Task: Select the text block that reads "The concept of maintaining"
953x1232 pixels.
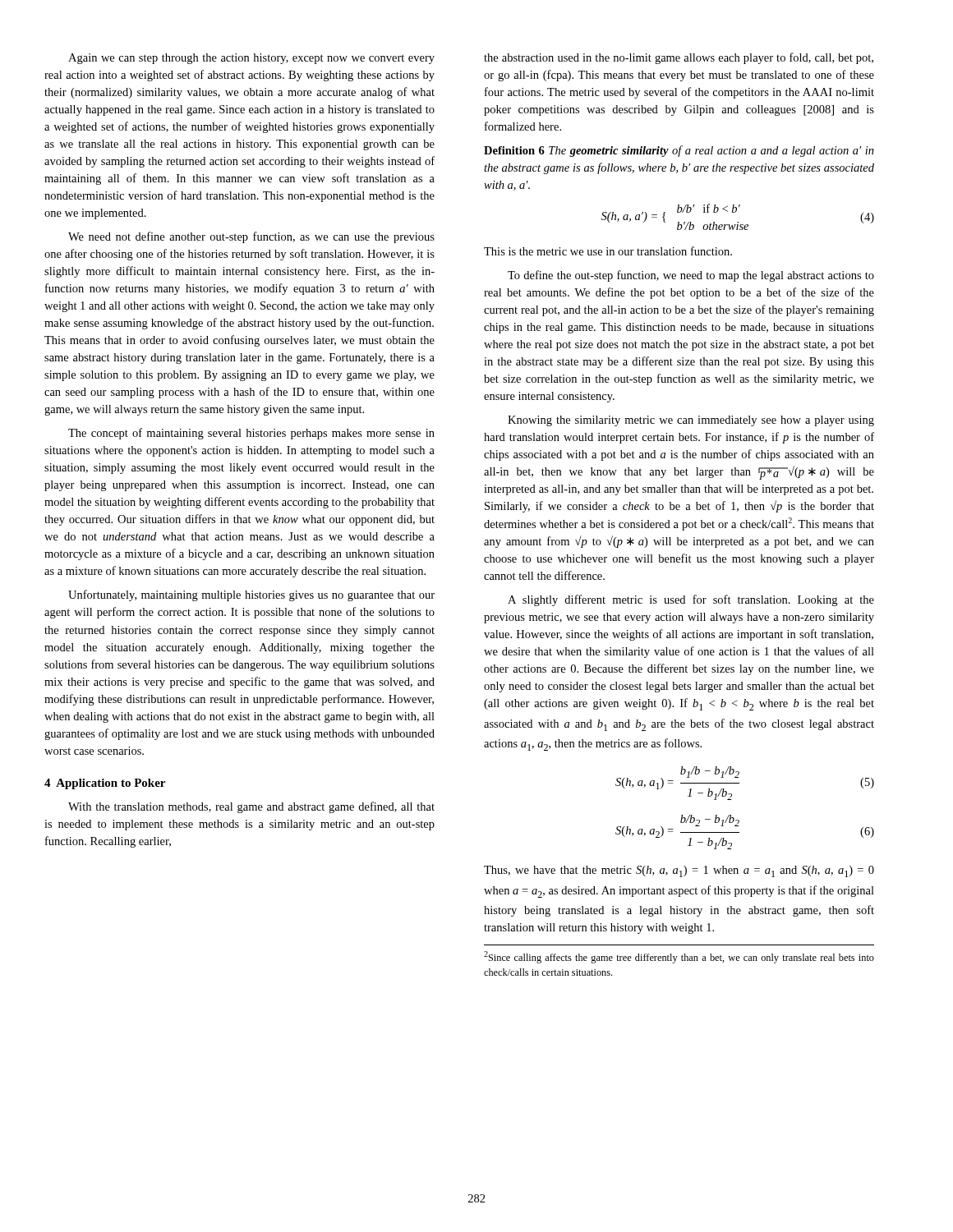Action: [239, 503]
